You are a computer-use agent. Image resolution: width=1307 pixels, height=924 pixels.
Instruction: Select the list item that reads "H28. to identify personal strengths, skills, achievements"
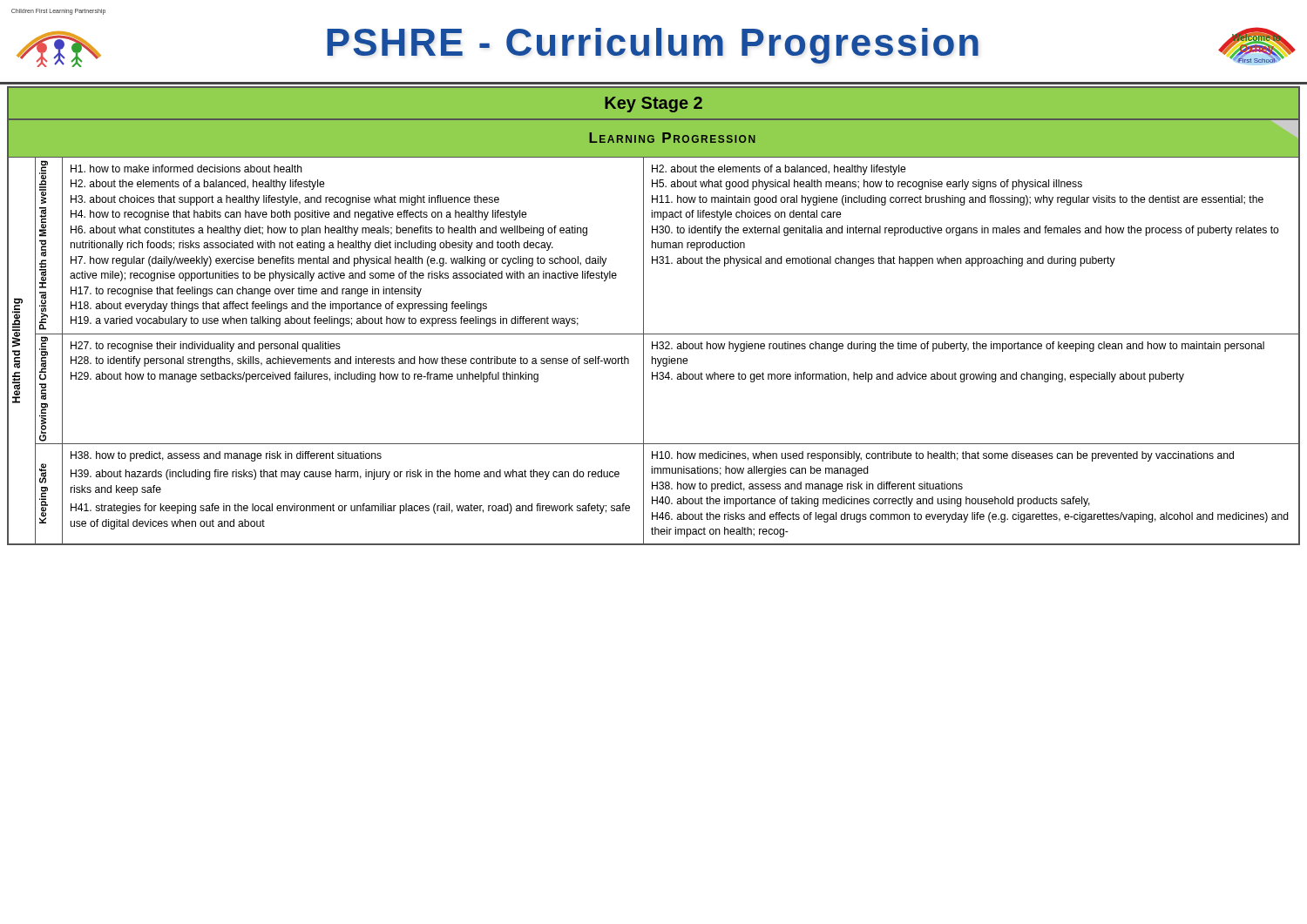click(349, 361)
